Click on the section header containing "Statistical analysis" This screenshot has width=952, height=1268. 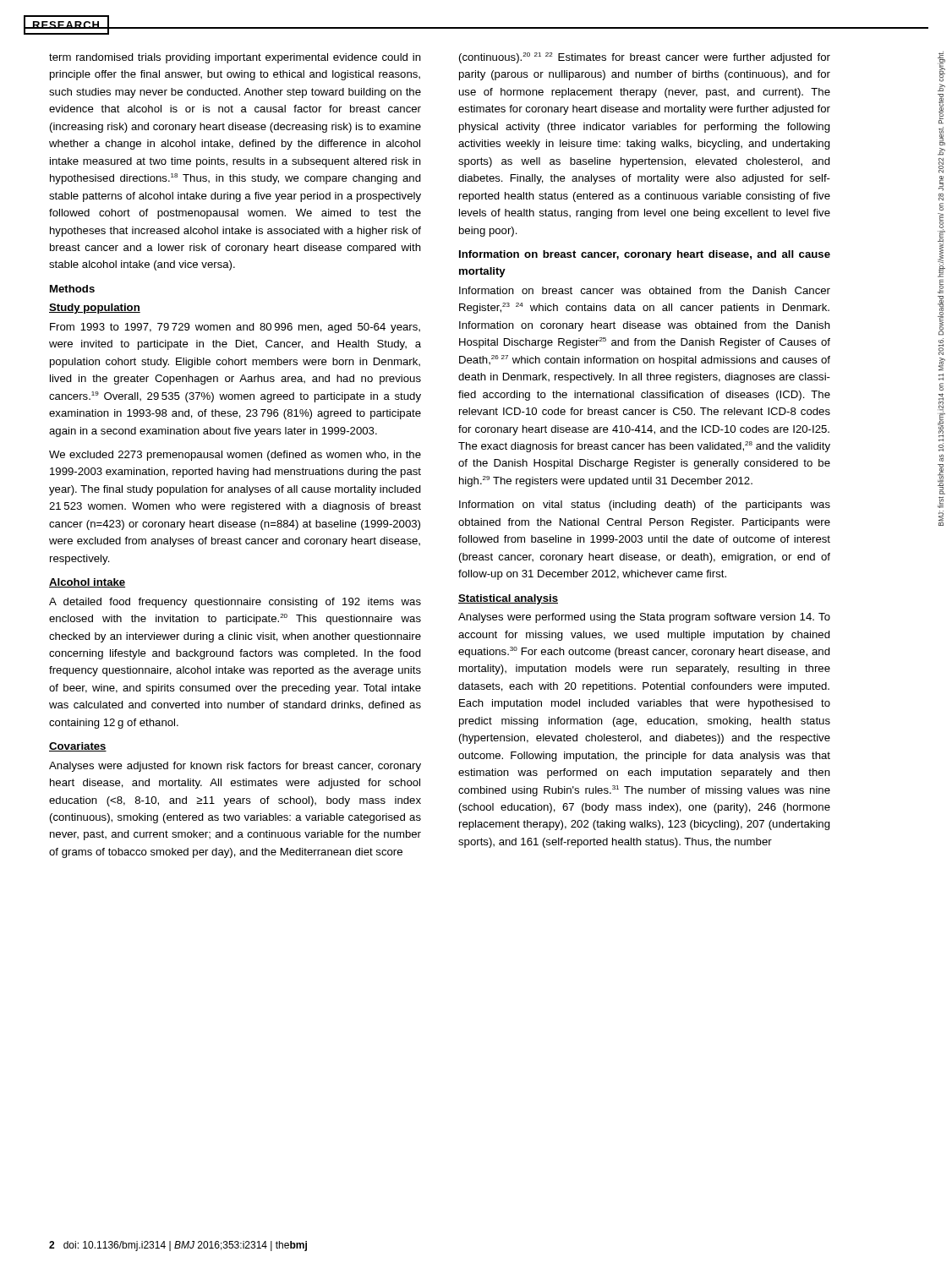(x=508, y=599)
